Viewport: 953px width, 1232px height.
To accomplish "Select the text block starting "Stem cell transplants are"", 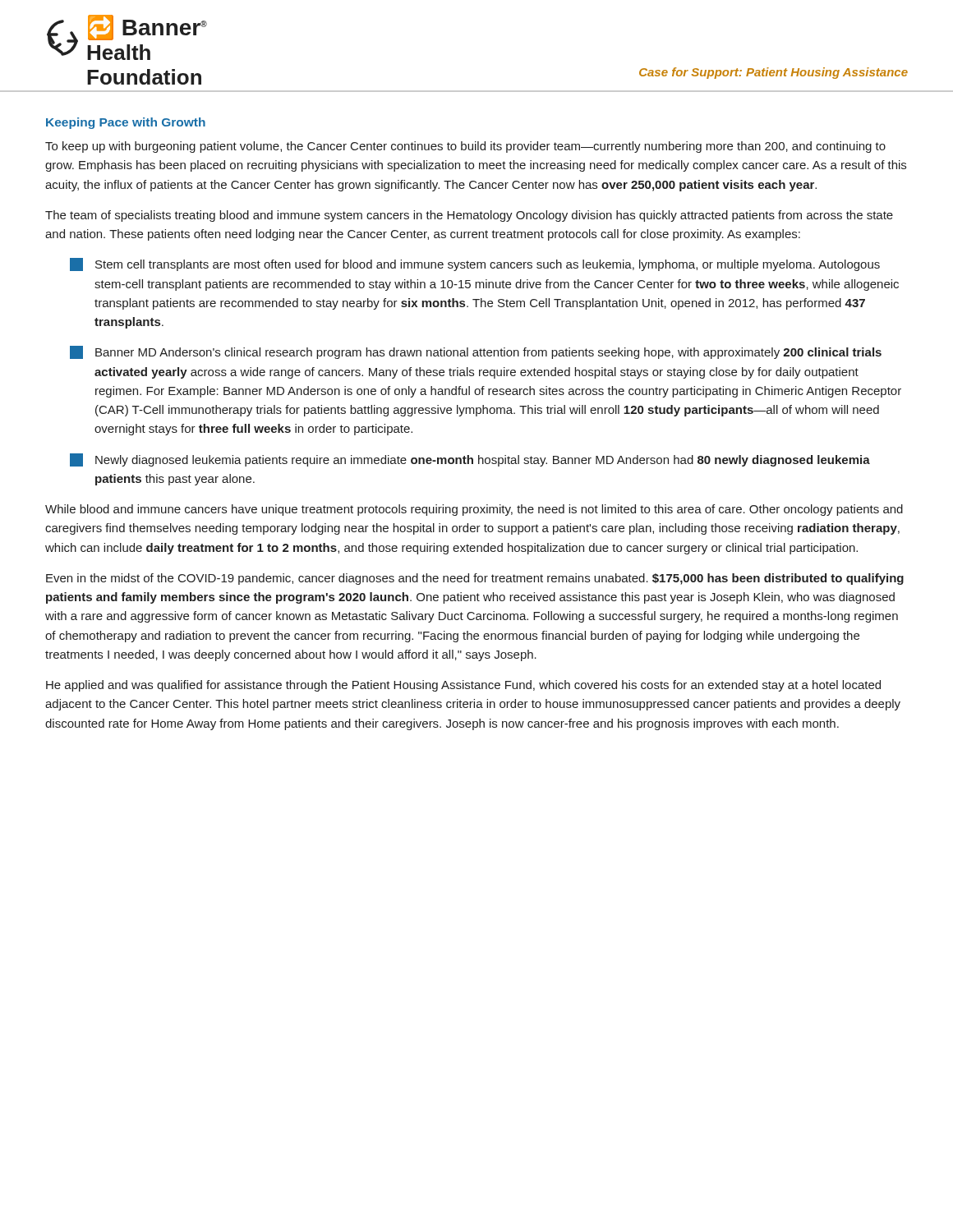I will pos(489,293).
